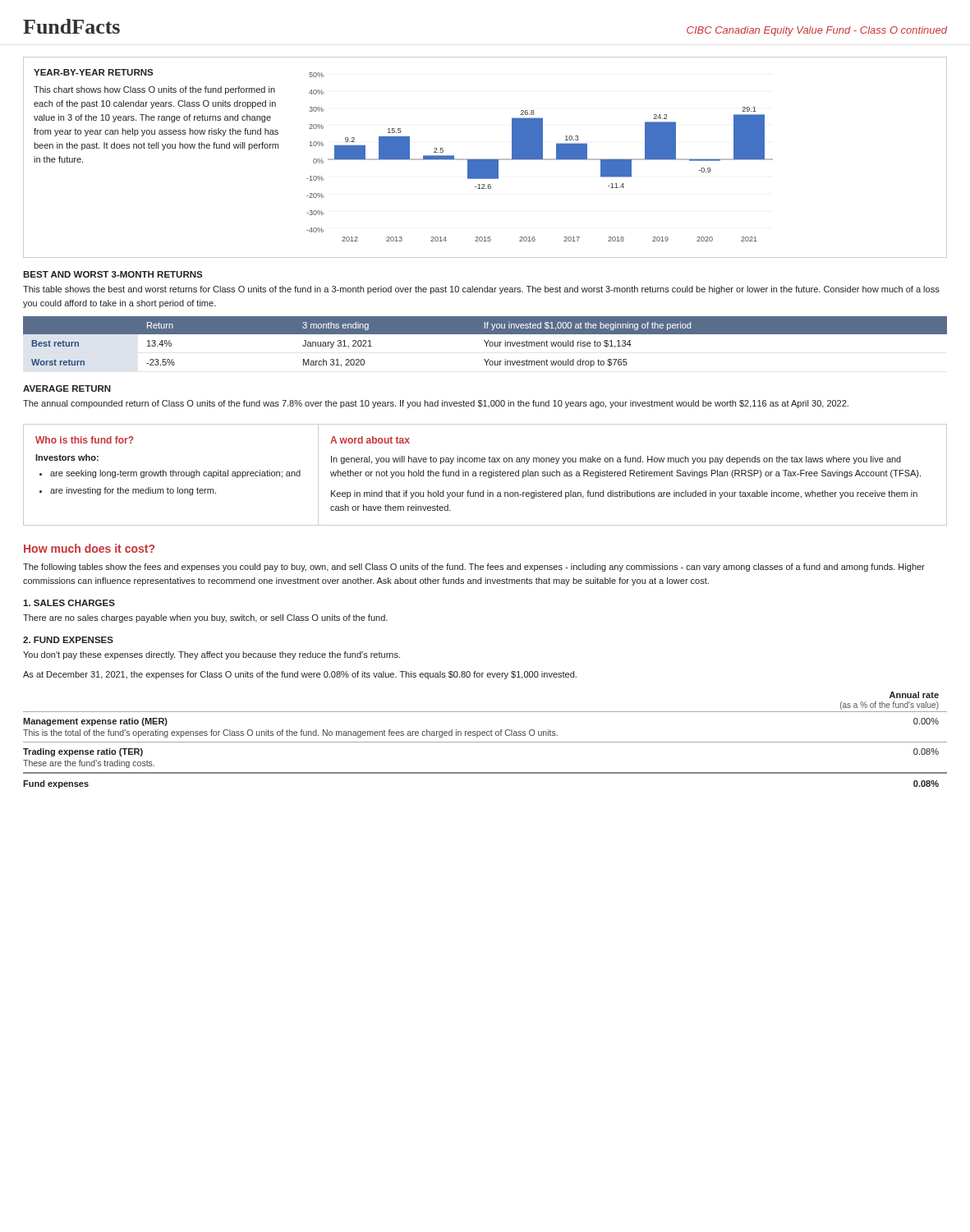Find the text starting "In general, you will have"

pyautogui.click(x=626, y=466)
